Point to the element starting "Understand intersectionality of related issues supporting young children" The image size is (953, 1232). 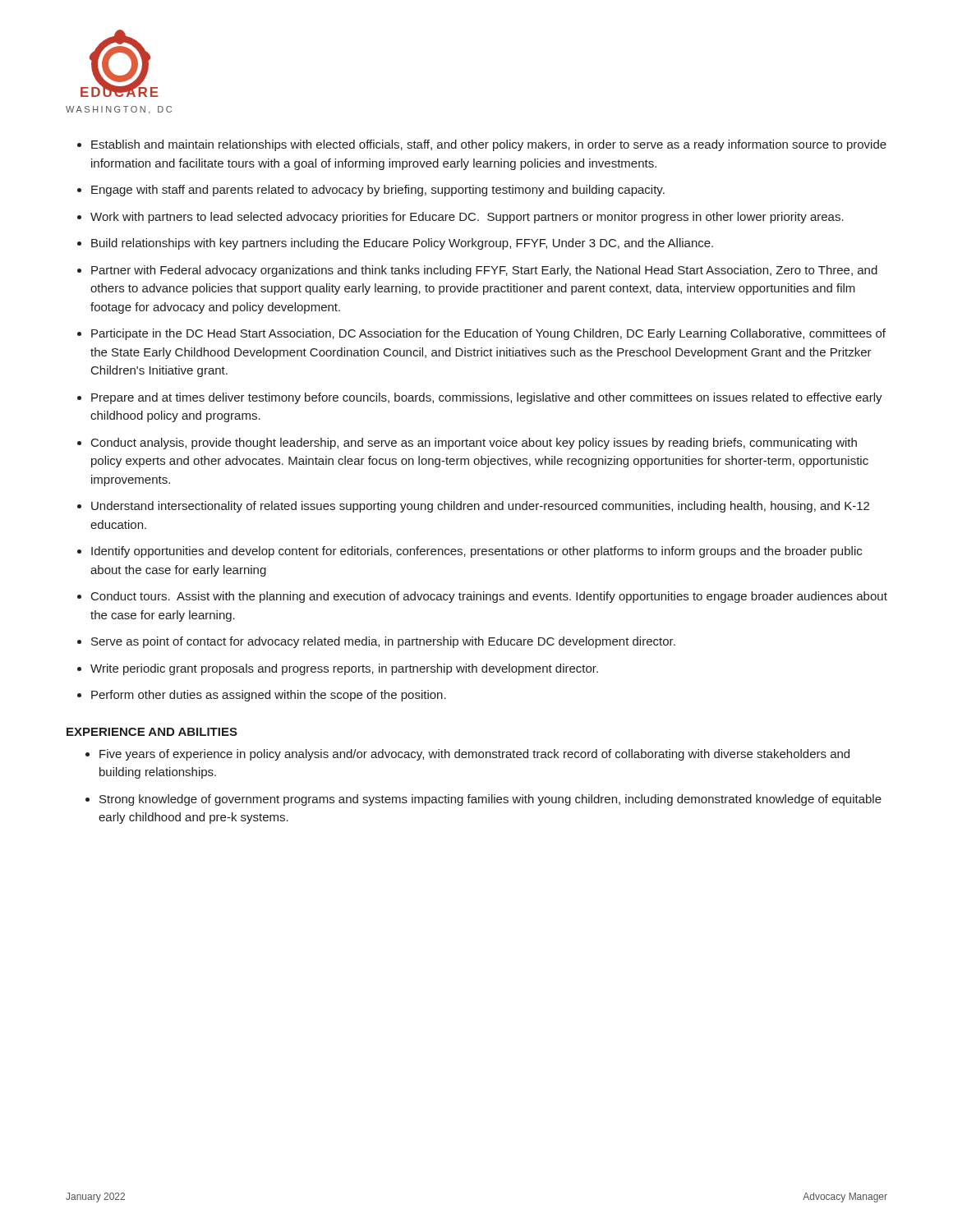point(489,515)
